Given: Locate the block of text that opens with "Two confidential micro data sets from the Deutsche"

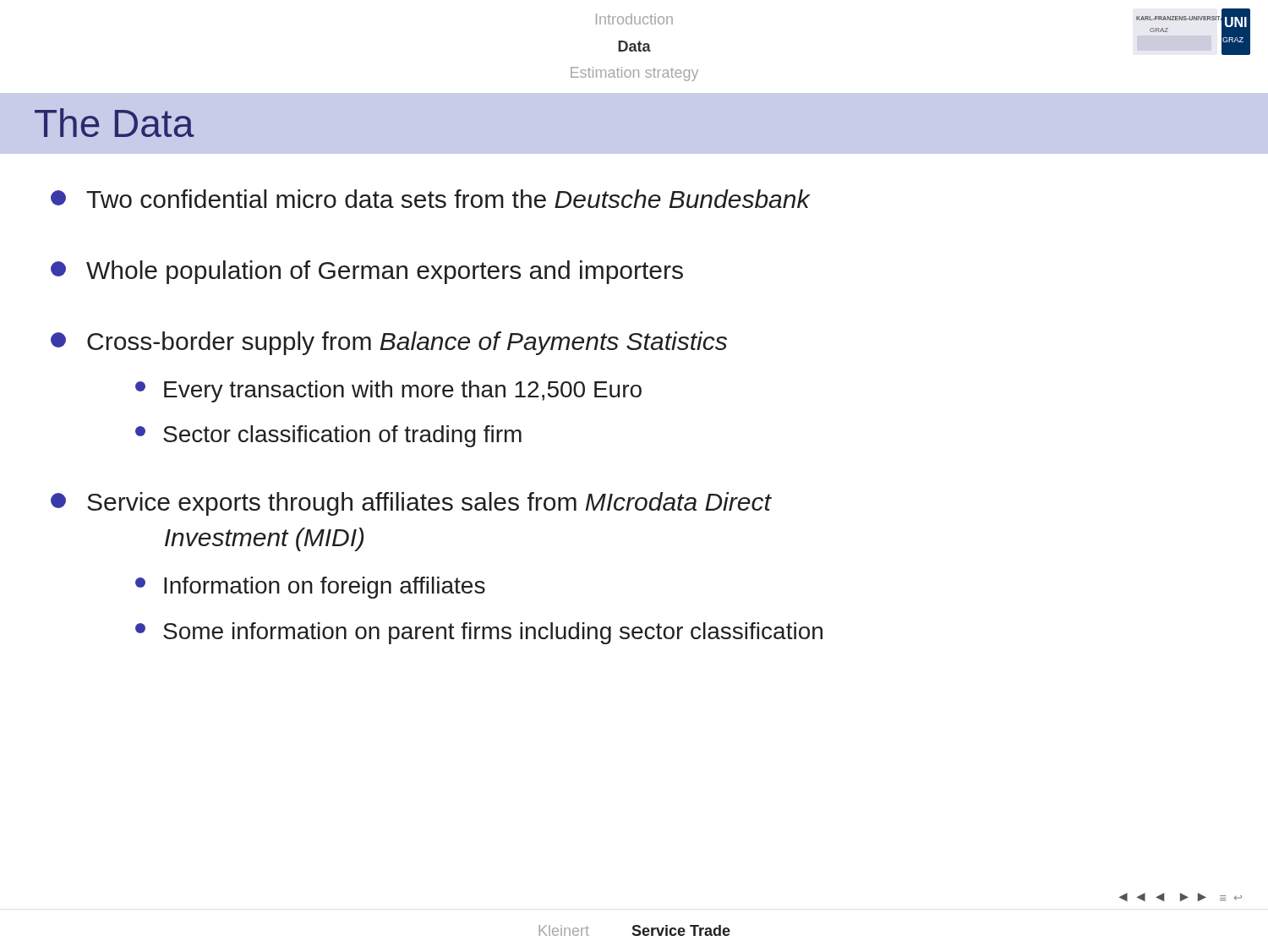Looking at the screenshot, I should click(x=430, y=199).
